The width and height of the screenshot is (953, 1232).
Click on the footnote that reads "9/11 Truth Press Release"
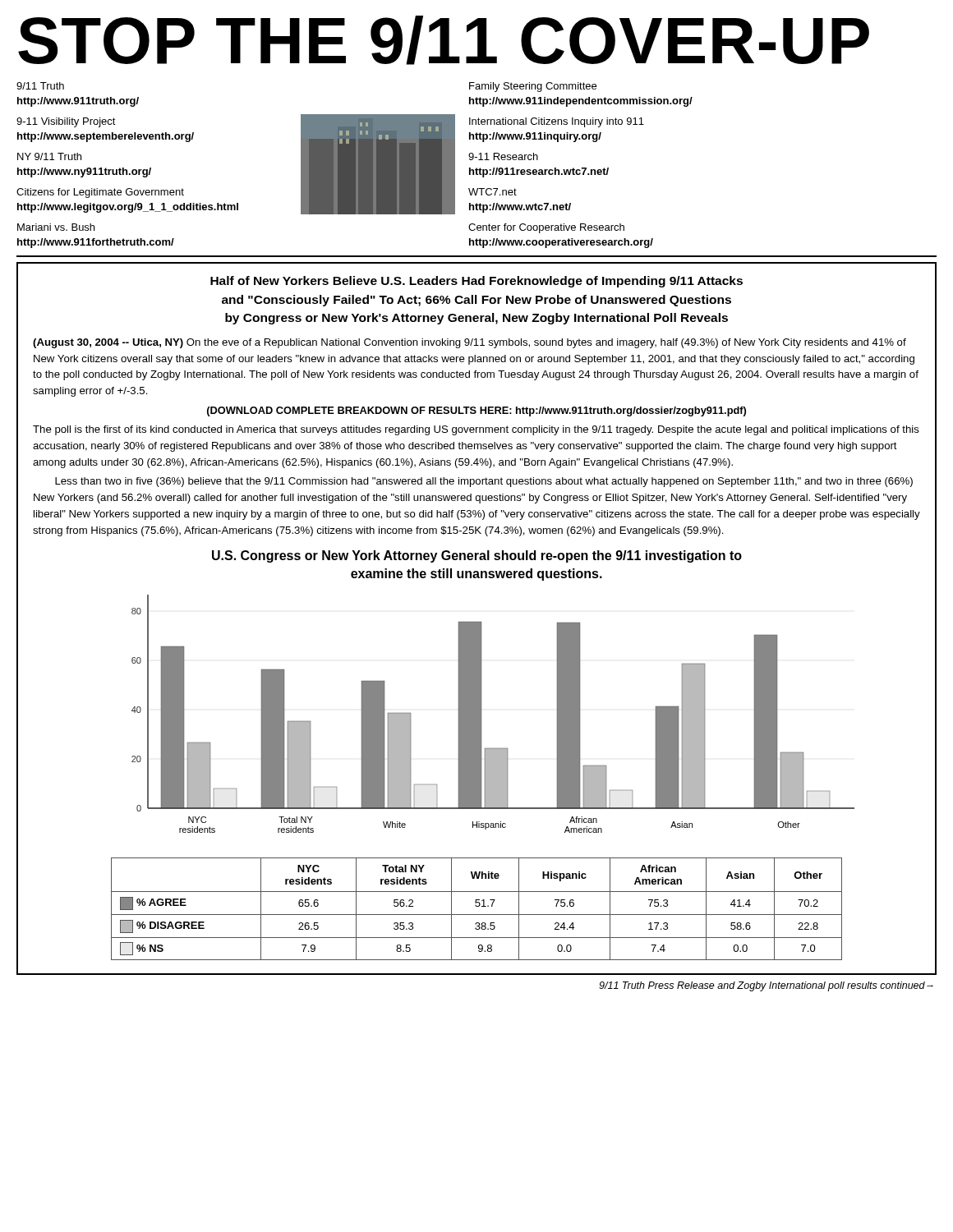(x=767, y=986)
